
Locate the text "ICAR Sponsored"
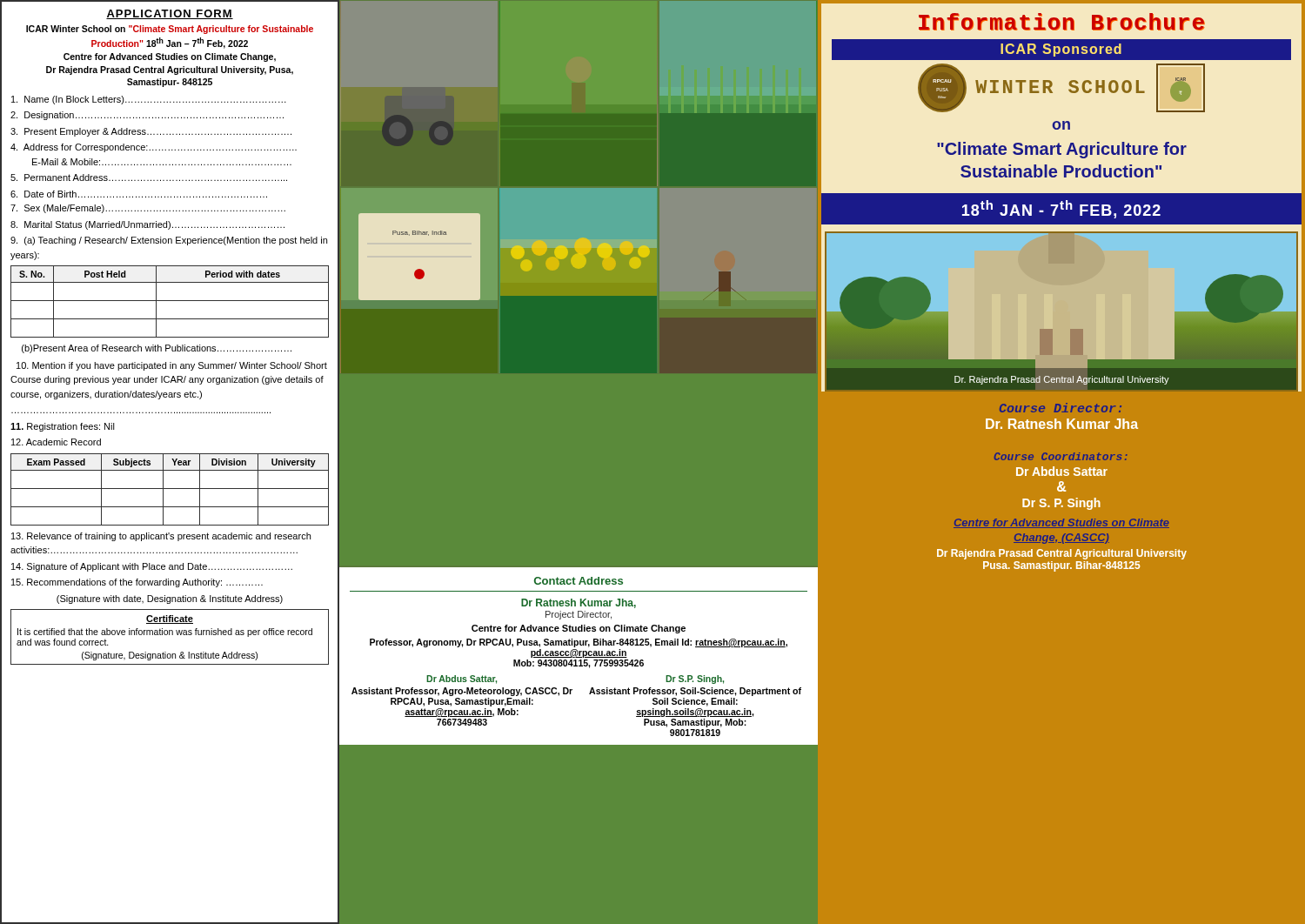click(1061, 49)
